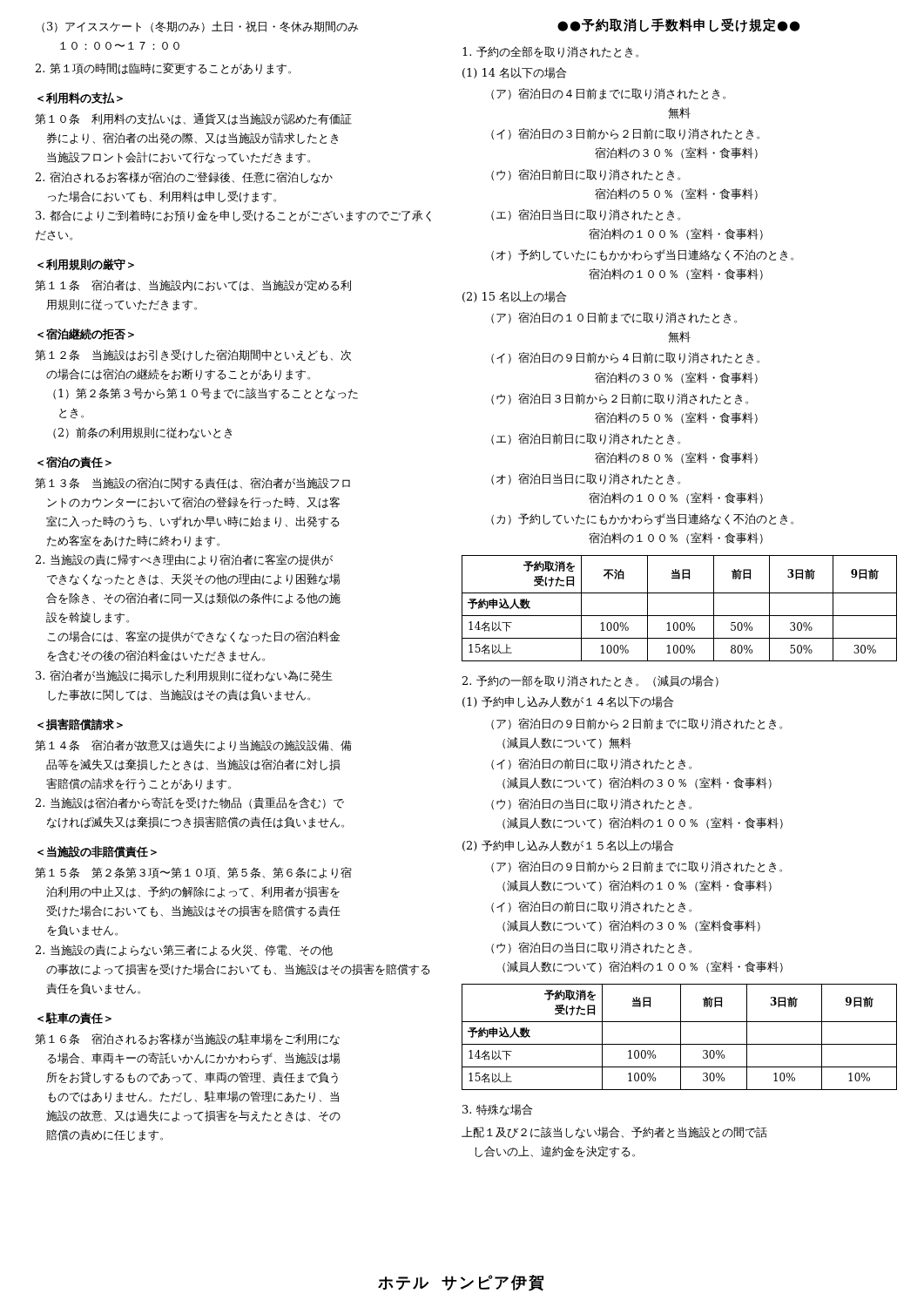This screenshot has height=1307, width=924.
Task: Point to the passage starting "（エ）宿泊日当日に取り消されたとき。 宿泊料の１００％（室料・食事料）"
Action: [679, 225]
